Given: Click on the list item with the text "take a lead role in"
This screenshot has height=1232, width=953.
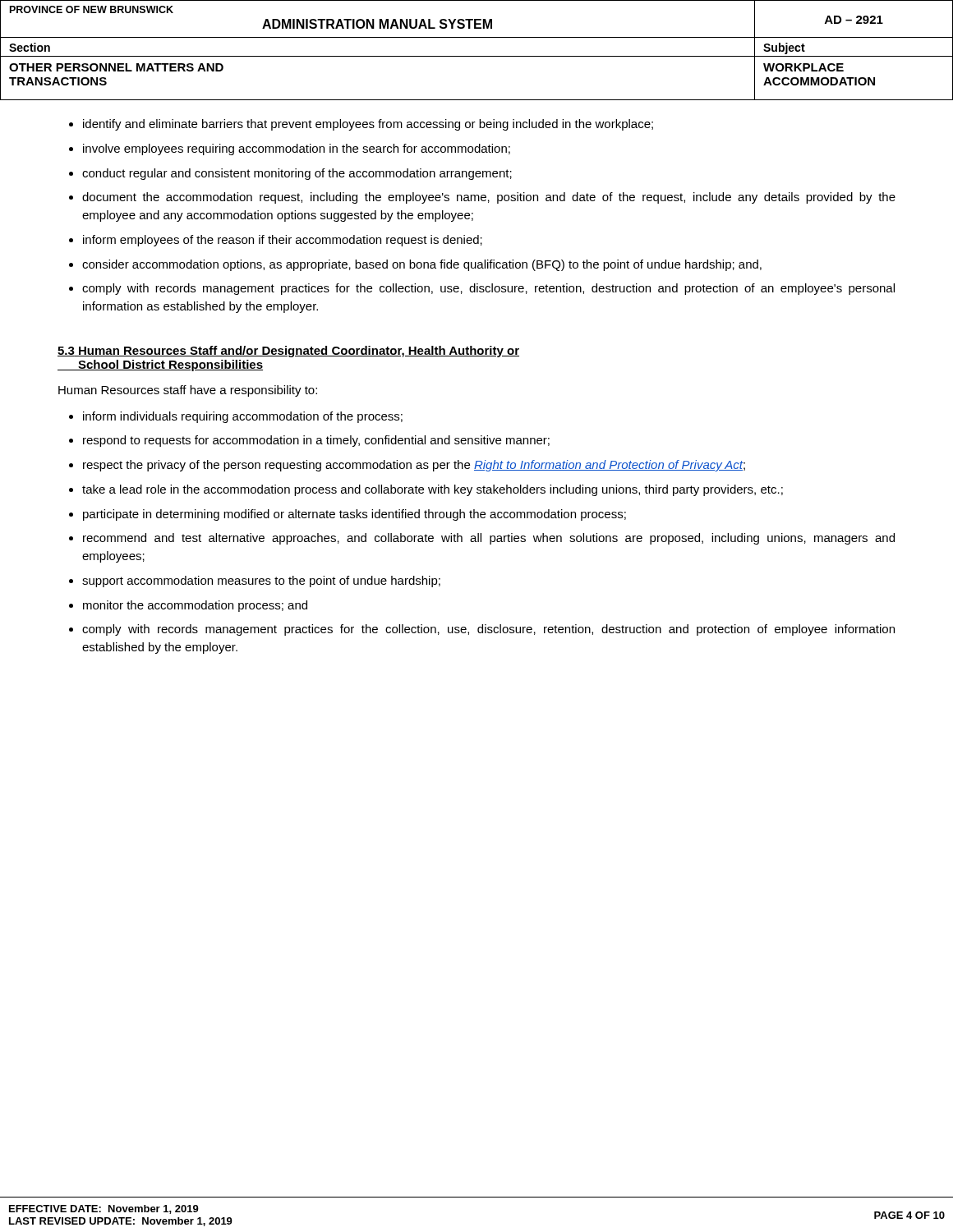Looking at the screenshot, I should [x=433, y=489].
